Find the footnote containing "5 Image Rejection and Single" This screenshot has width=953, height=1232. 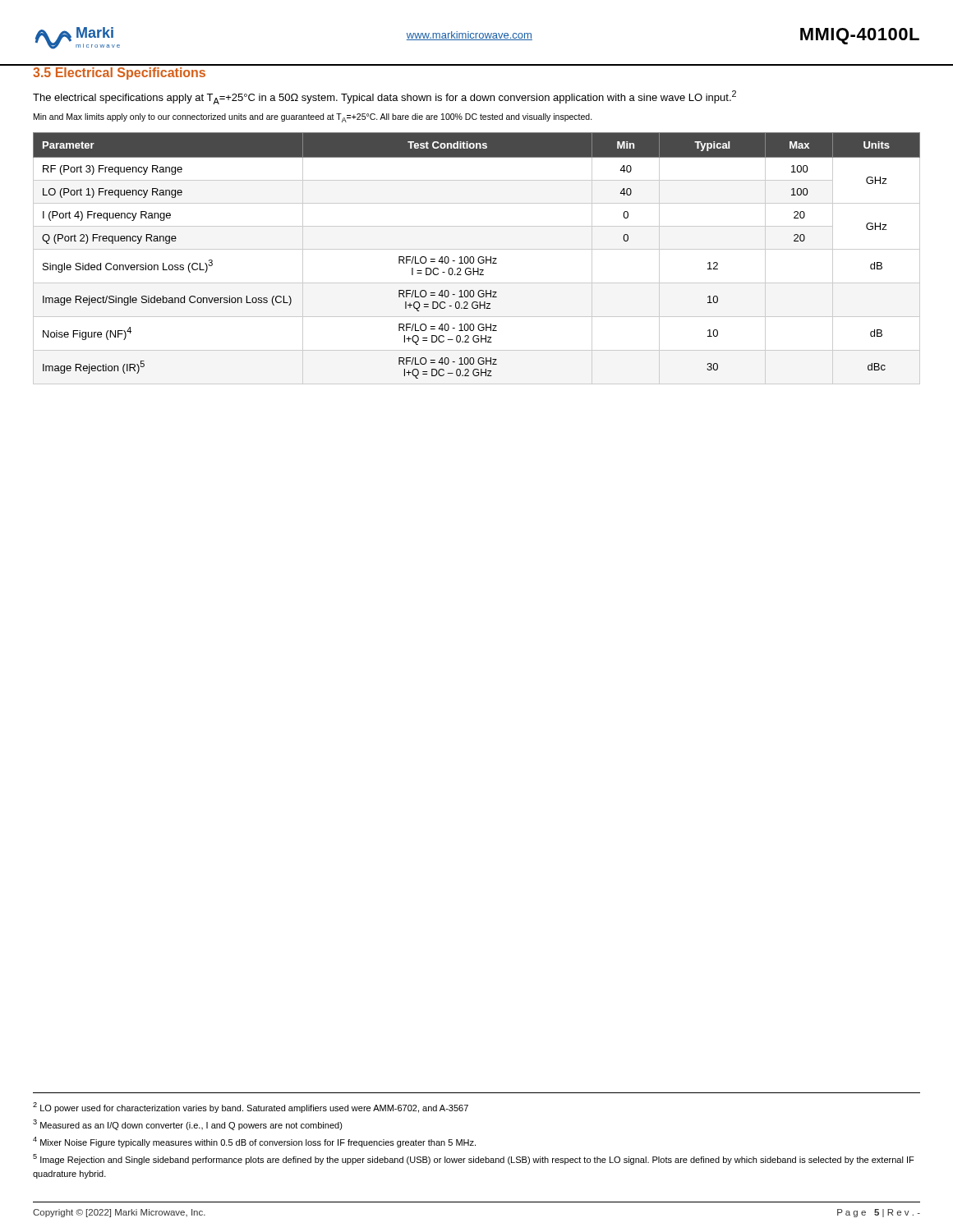[x=473, y=1165]
